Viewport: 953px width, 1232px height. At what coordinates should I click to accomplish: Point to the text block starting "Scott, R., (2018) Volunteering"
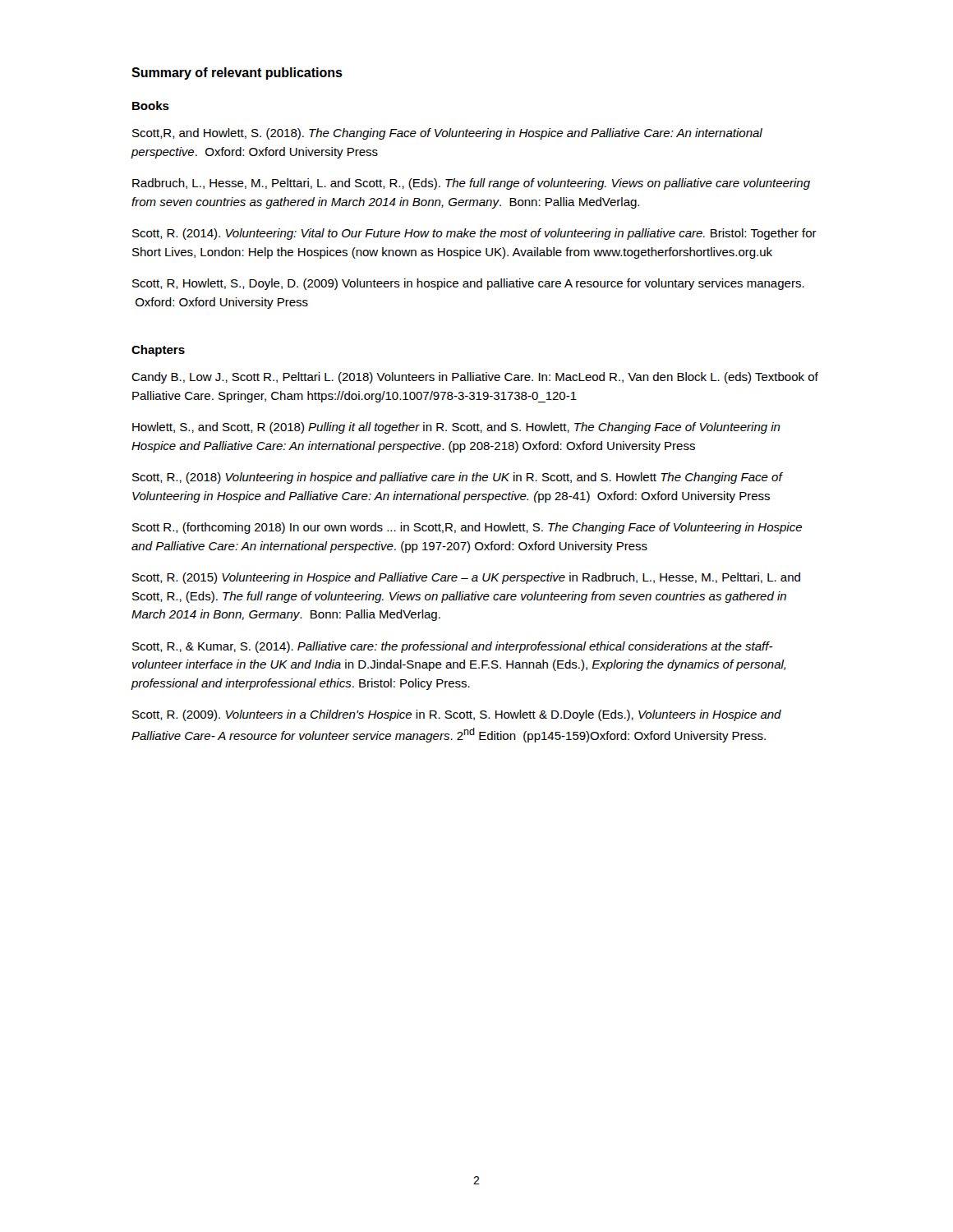tap(457, 486)
